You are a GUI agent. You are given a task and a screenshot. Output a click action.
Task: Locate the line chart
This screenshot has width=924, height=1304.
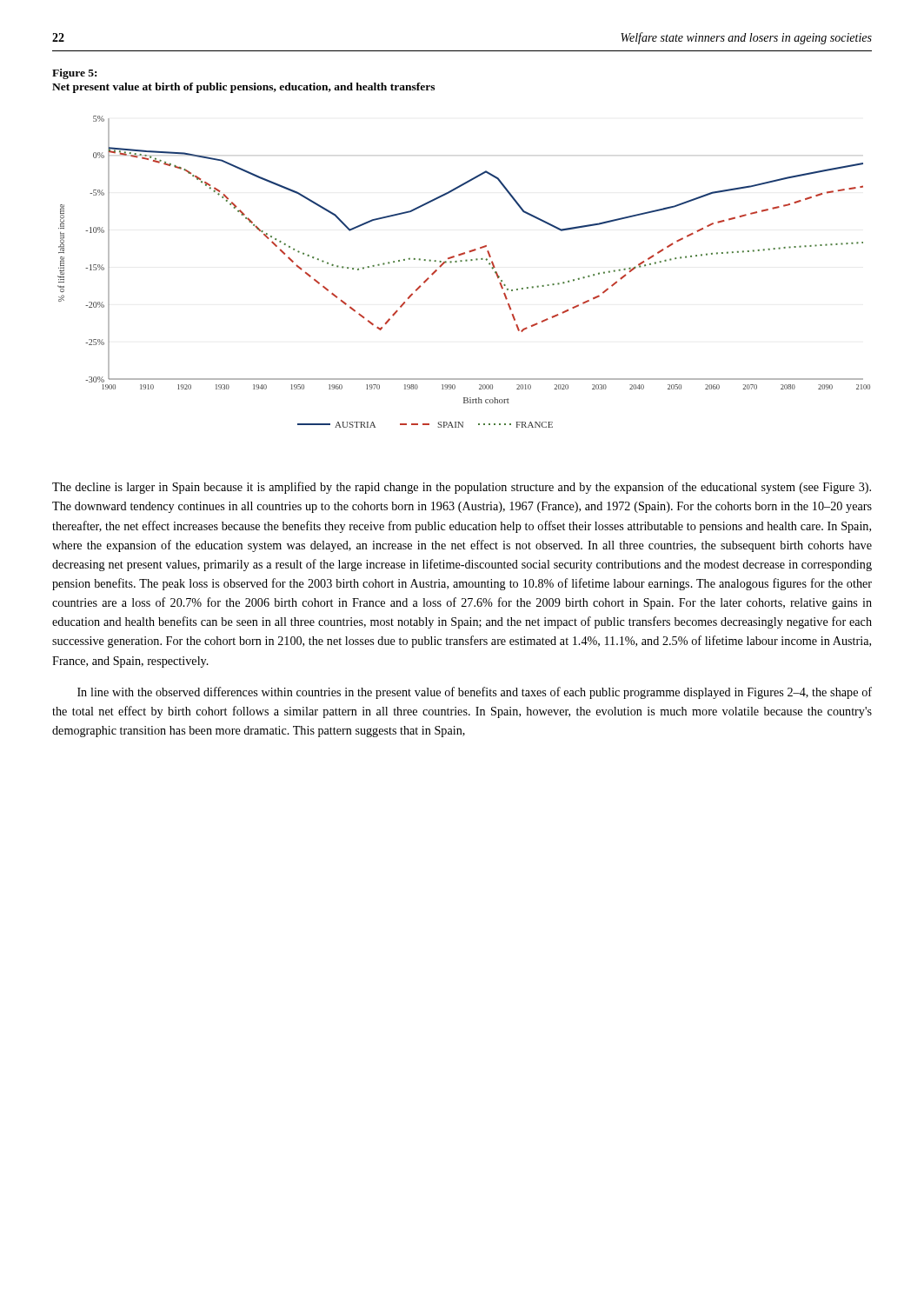pos(462,283)
